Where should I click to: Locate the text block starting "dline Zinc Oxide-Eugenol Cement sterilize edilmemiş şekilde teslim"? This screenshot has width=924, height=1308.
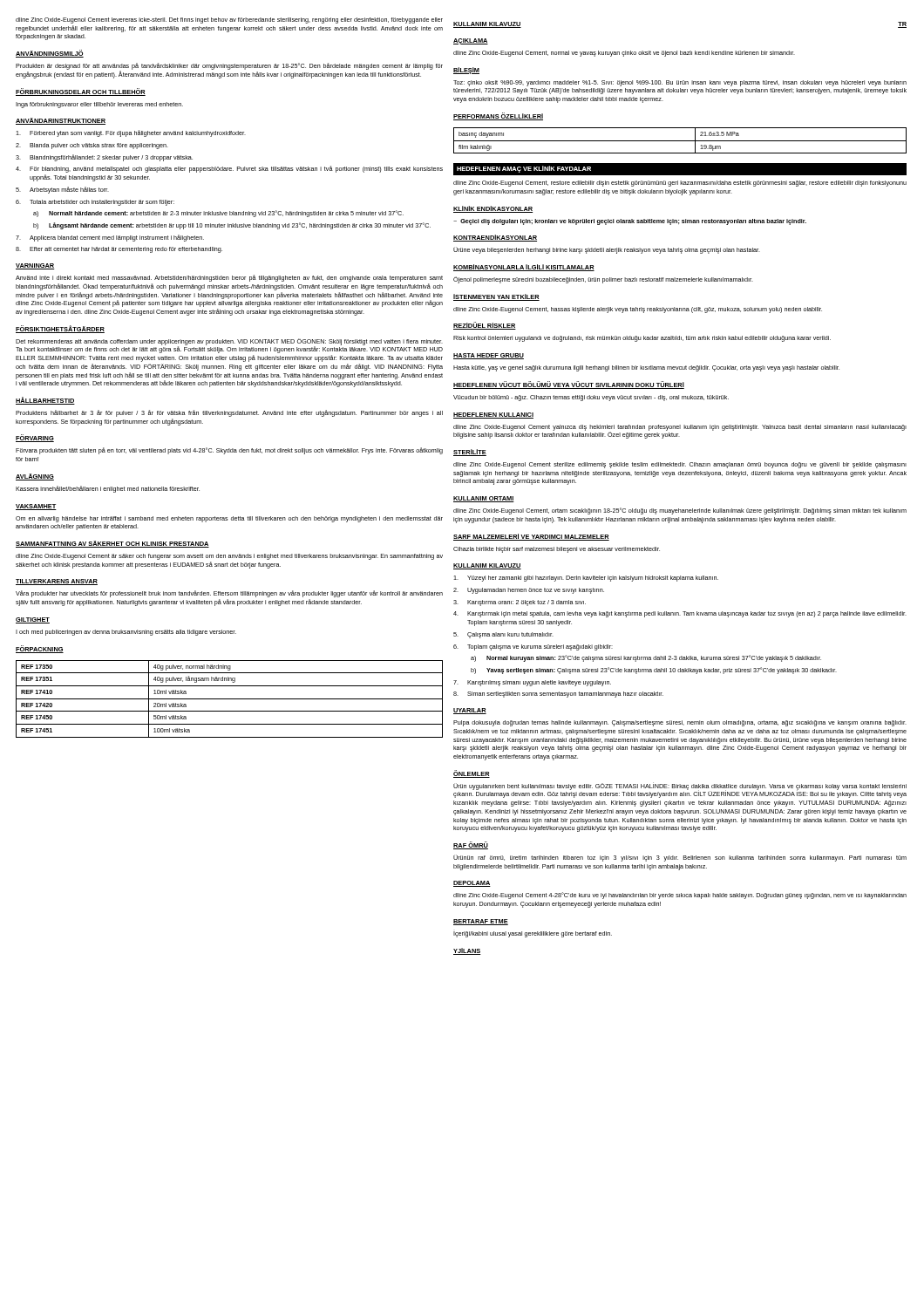pyautogui.click(x=680, y=473)
